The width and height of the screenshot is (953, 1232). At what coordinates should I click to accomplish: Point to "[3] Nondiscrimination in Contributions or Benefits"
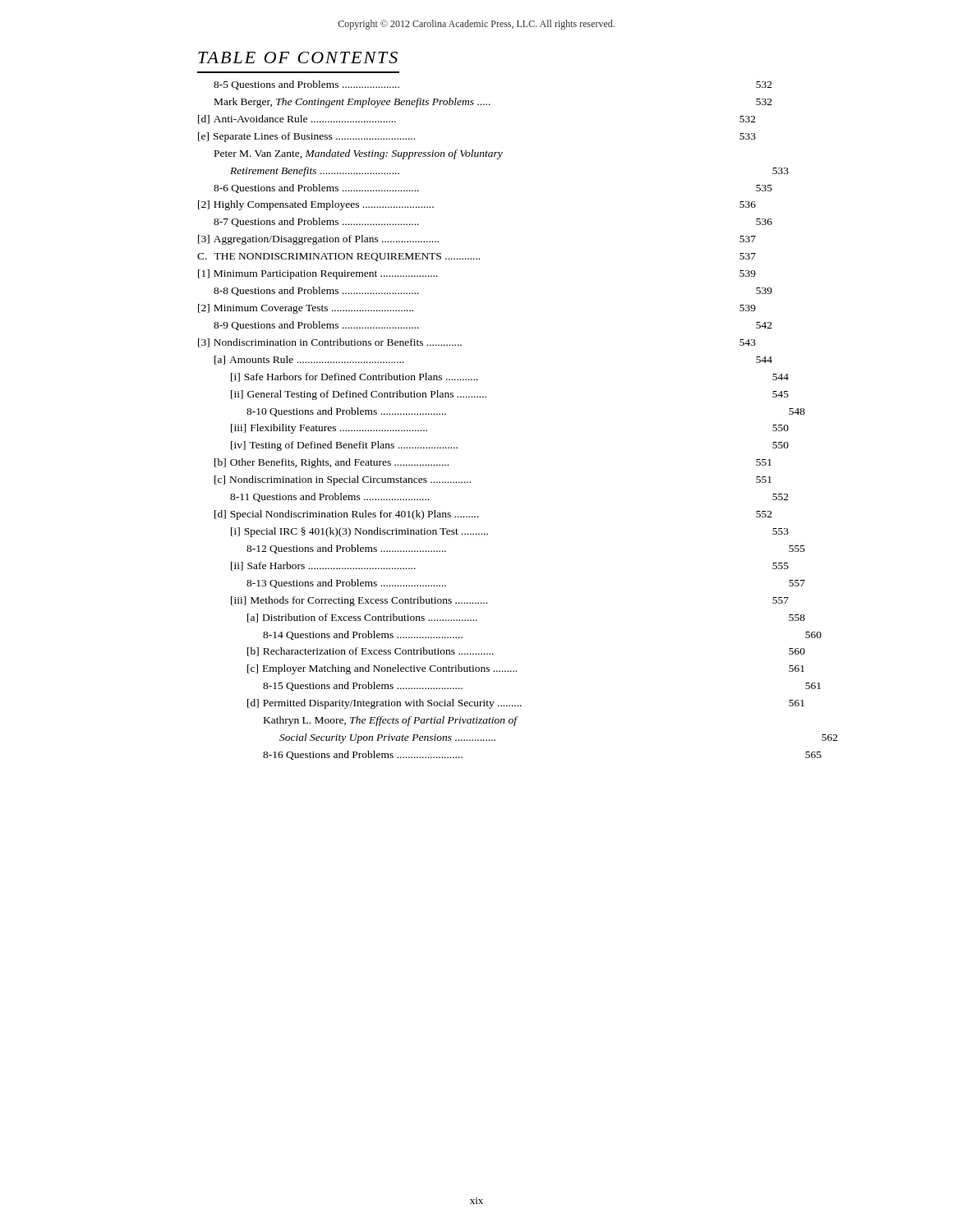(334, 343)
